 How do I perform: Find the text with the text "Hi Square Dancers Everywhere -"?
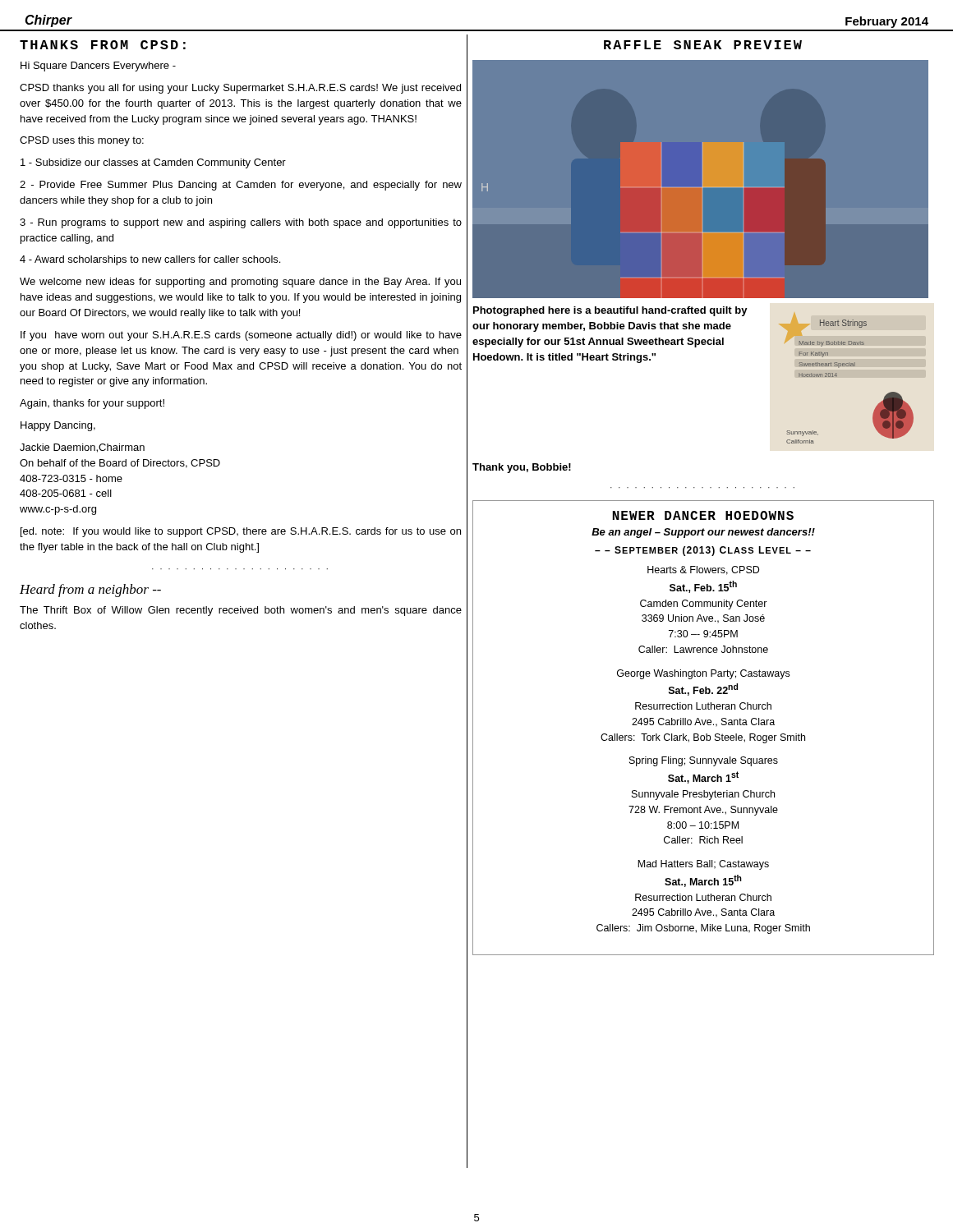pyautogui.click(x=98, y=65)
